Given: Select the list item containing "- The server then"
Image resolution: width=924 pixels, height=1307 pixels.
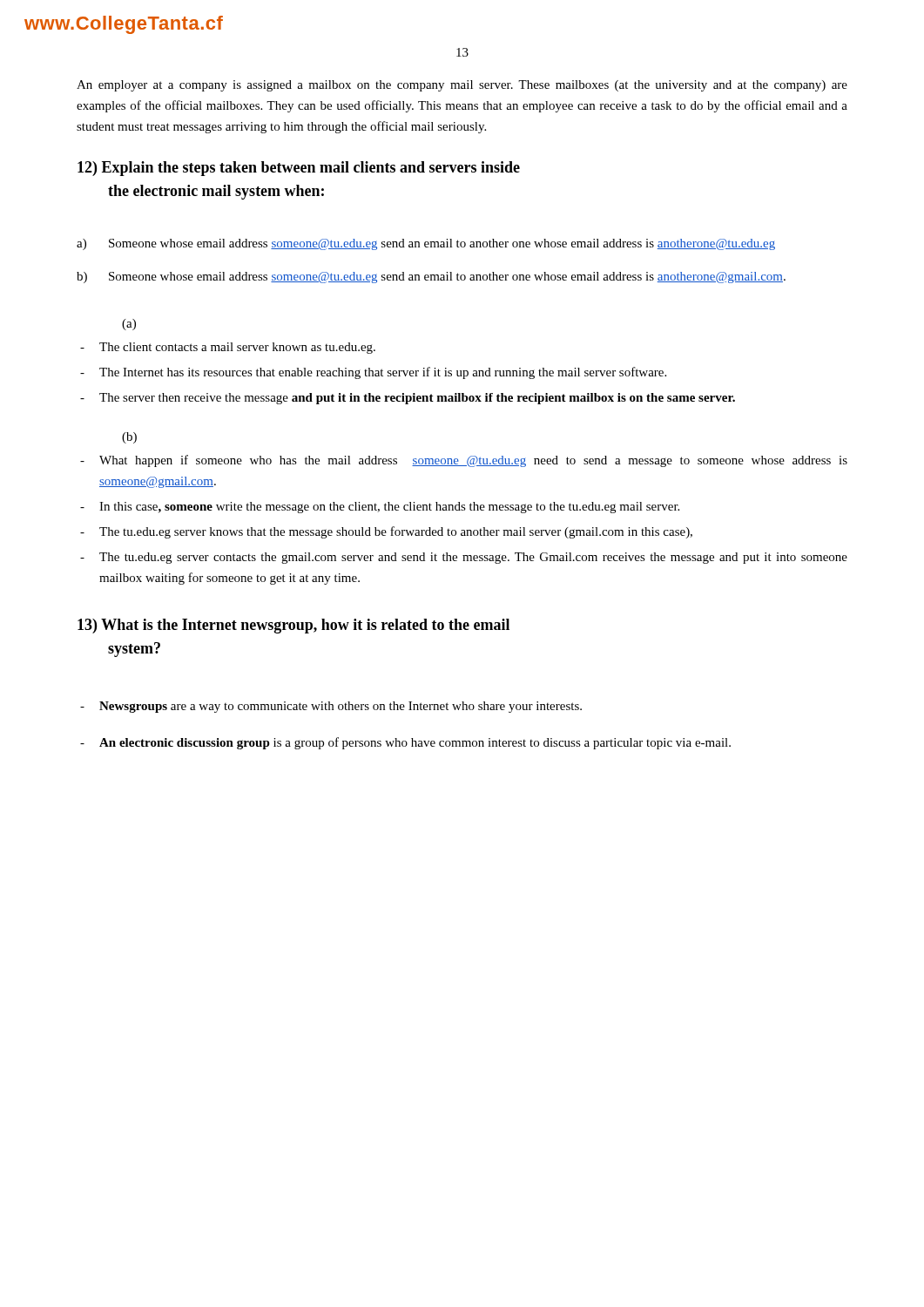Looking at the screenshot, I should click(x=462, y=397).
